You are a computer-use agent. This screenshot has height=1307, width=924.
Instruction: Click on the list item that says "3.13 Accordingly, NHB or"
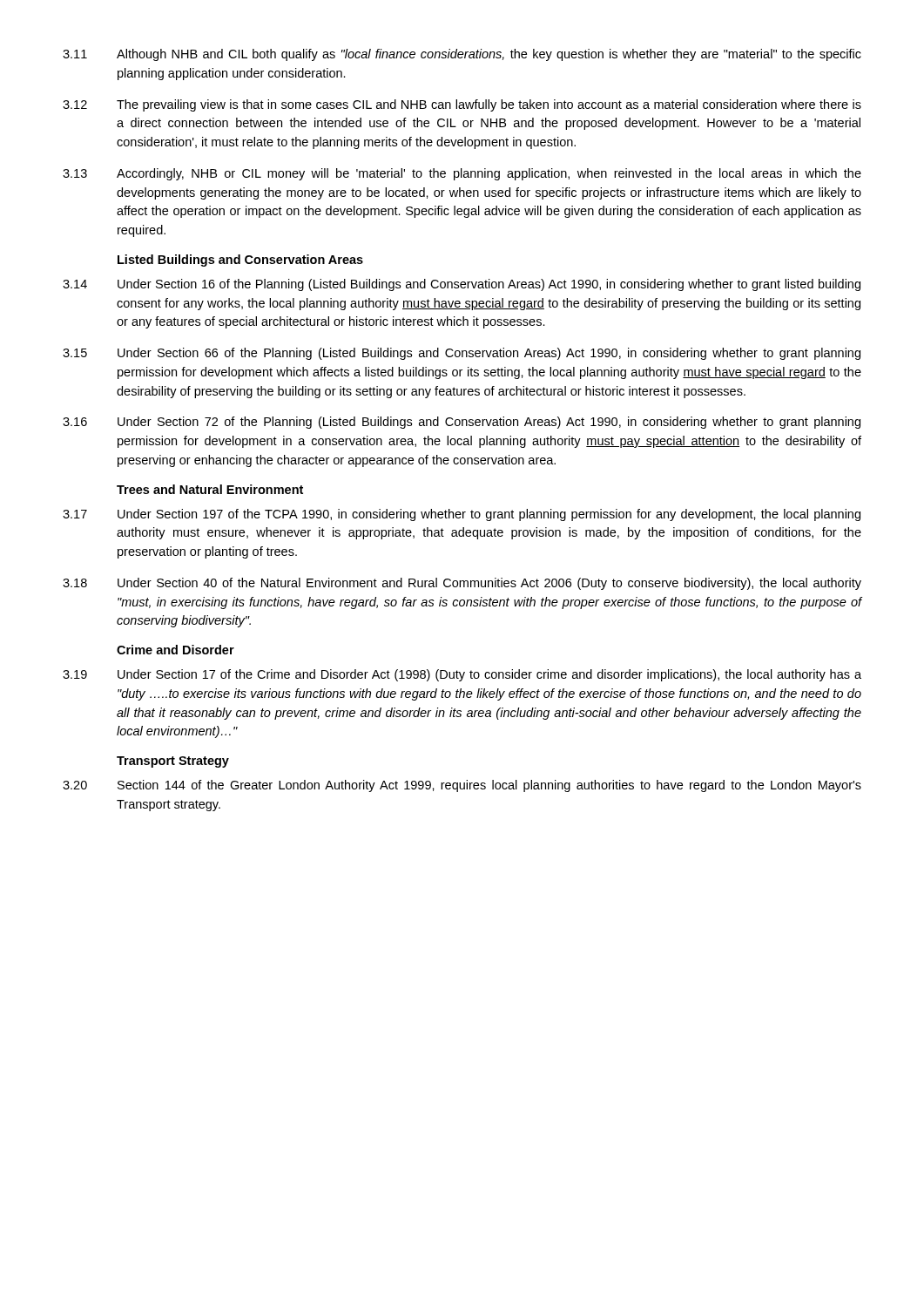click(462, 202)
